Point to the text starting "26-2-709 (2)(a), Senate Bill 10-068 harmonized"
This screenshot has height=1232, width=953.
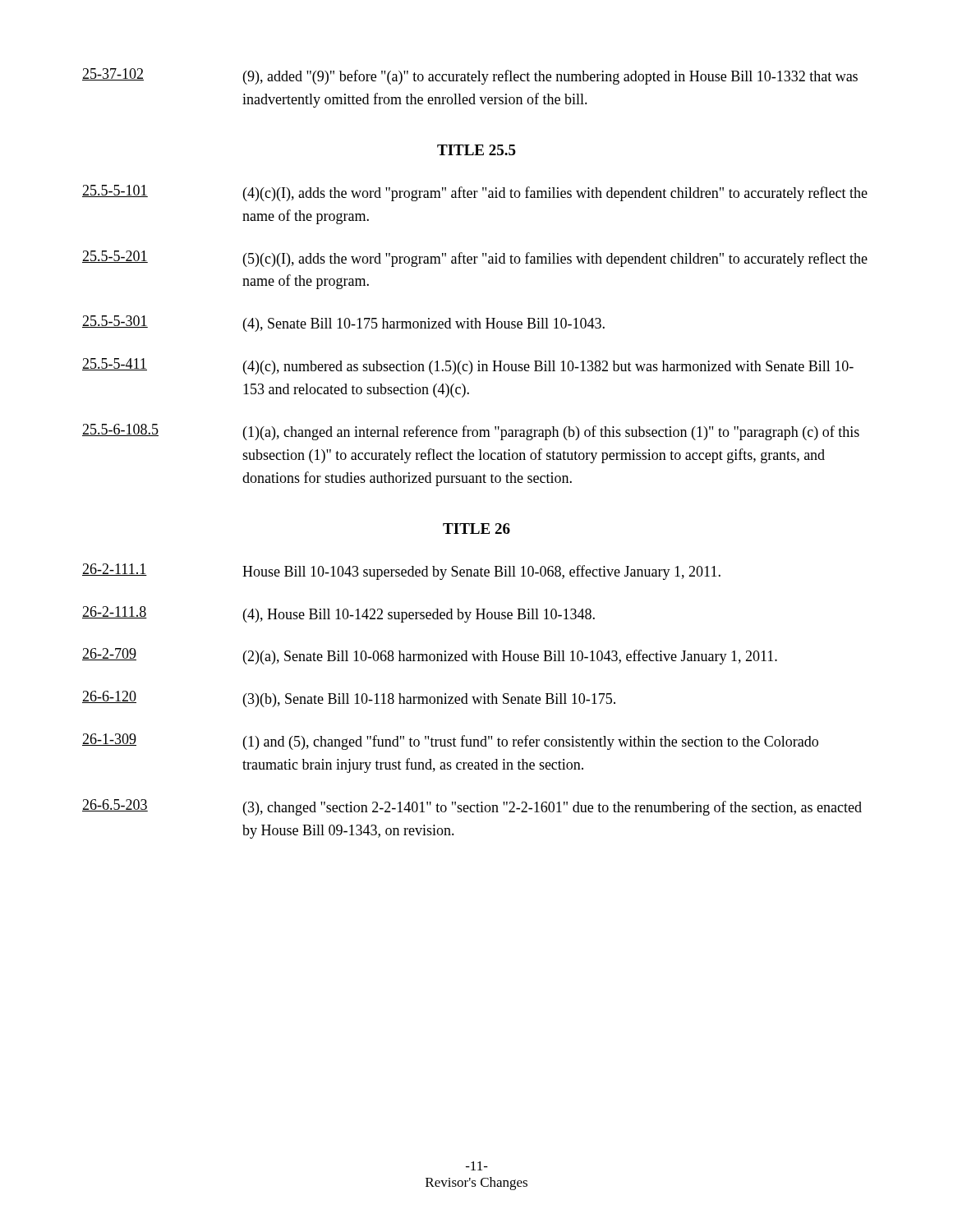pyautogui.click(x=476, y=657)
